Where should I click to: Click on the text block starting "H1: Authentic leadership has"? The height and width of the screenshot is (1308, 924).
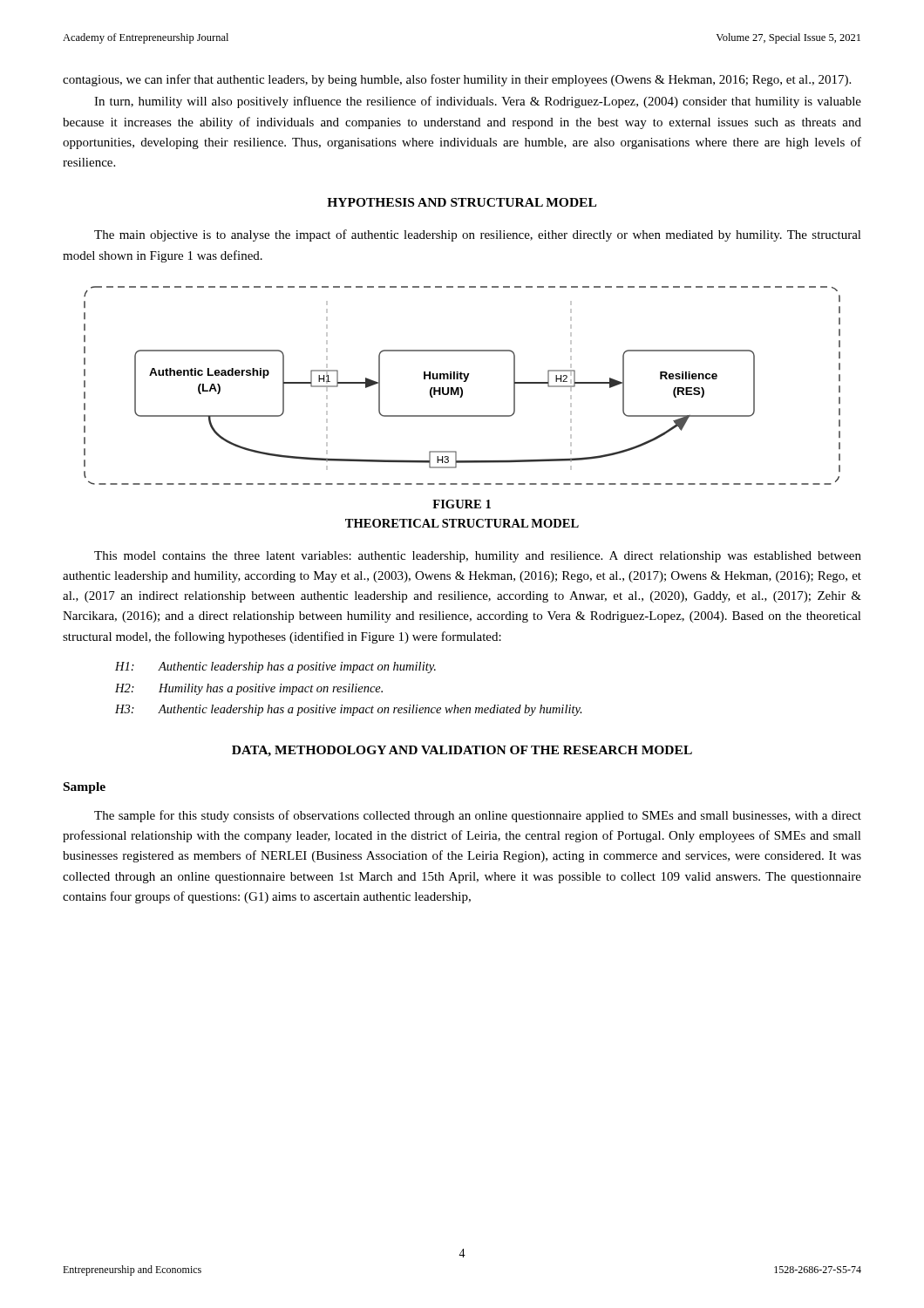click(x=276, y=666)
